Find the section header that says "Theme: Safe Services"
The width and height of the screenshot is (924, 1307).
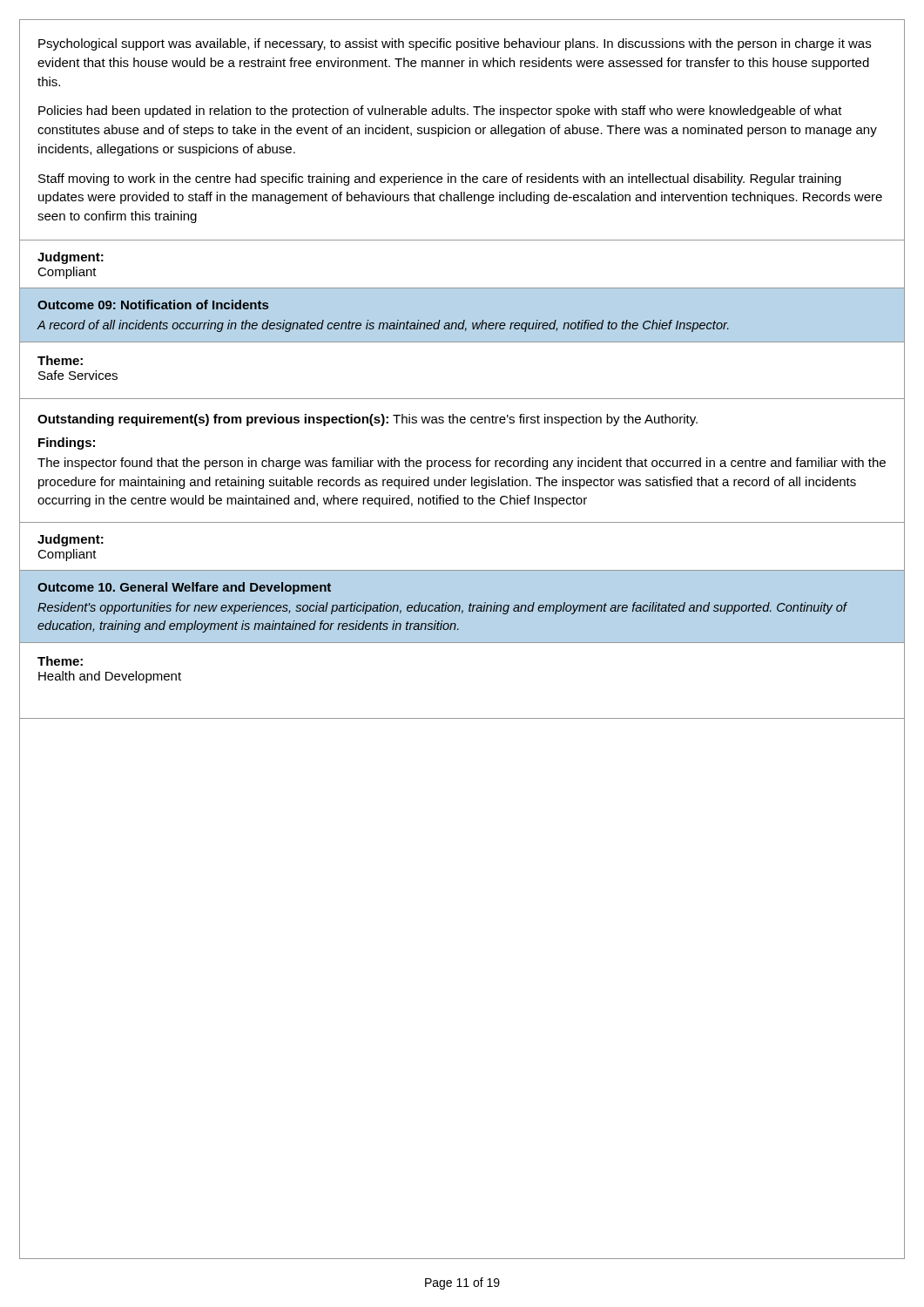(60, 360)
